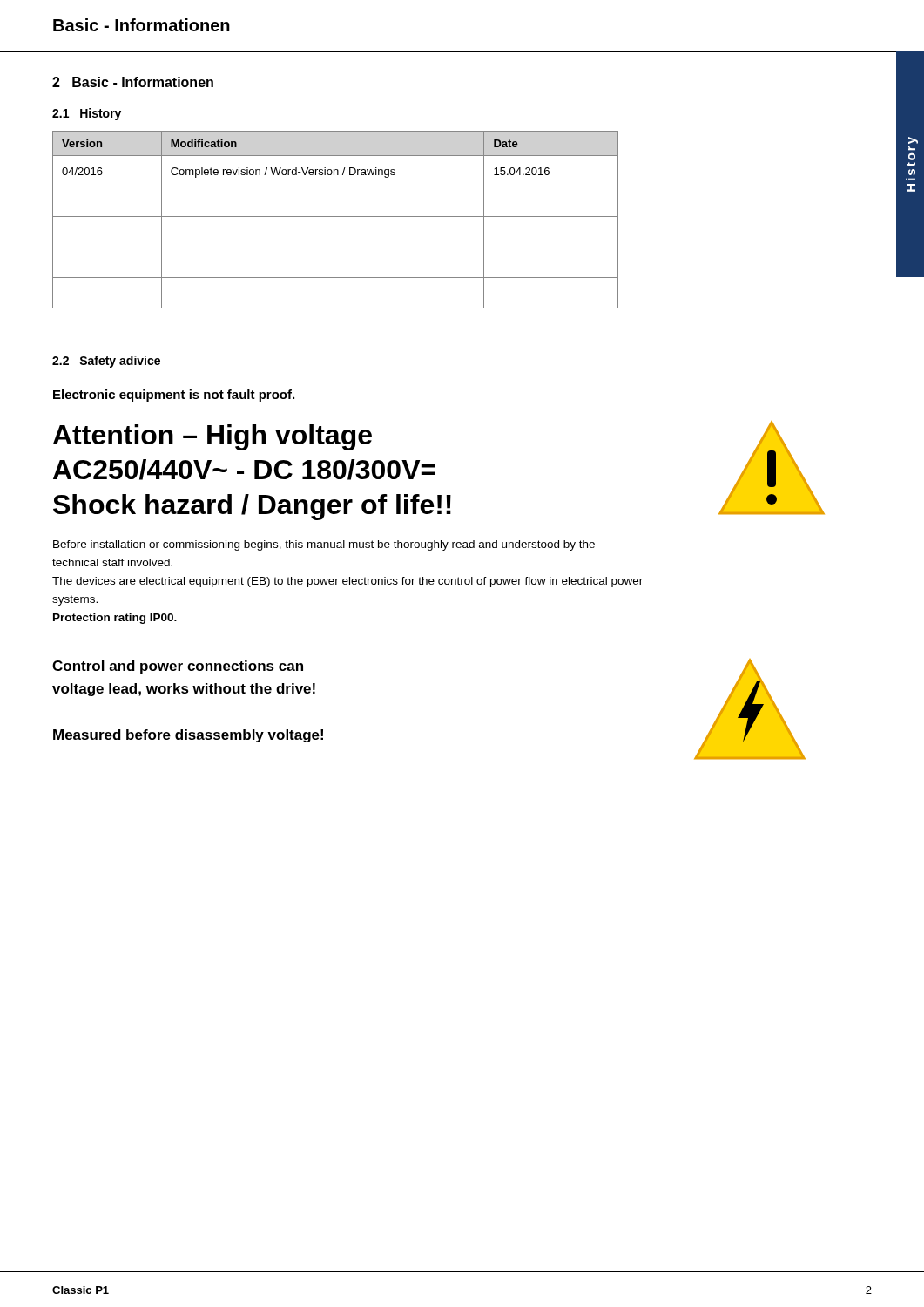This screenshot has height=1307, width=924.
Task: Find the text block that says "Before installation or commissioning"
Action: coord(348,581)
